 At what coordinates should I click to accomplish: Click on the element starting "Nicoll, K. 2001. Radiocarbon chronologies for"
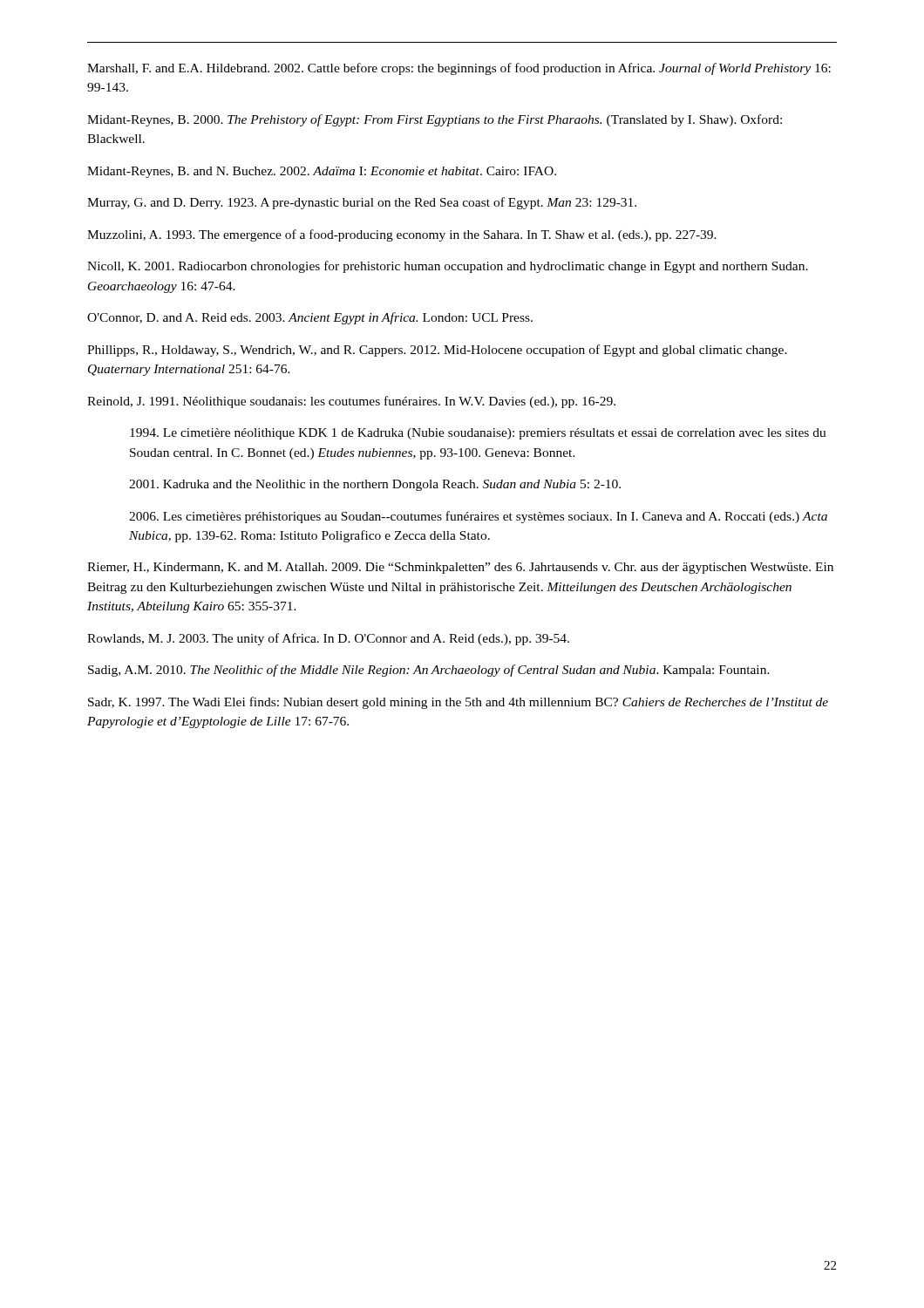[x=448, y=276]
